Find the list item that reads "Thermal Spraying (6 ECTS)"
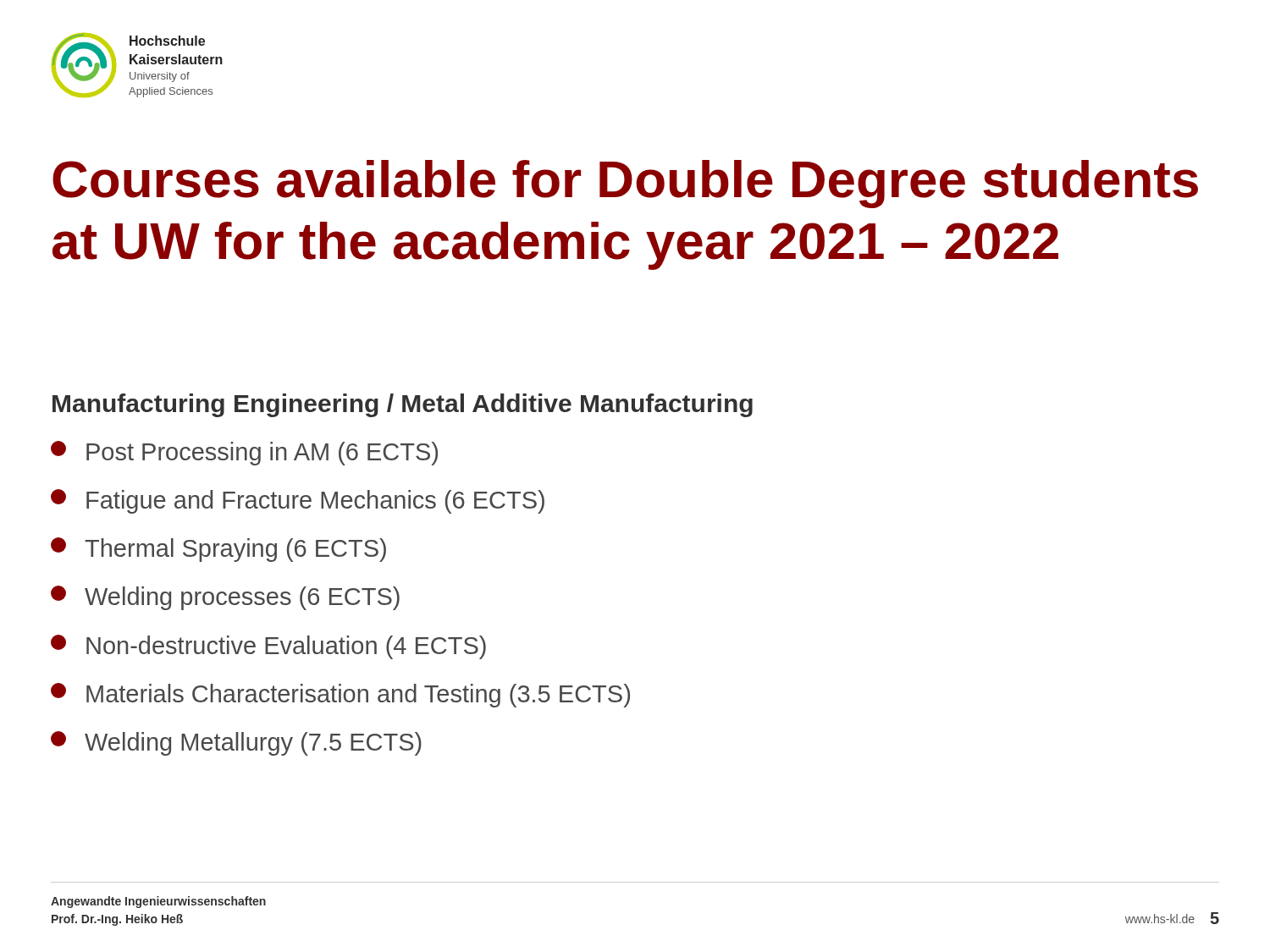This screenshot has width=1270, height=952. coord(219,549)
